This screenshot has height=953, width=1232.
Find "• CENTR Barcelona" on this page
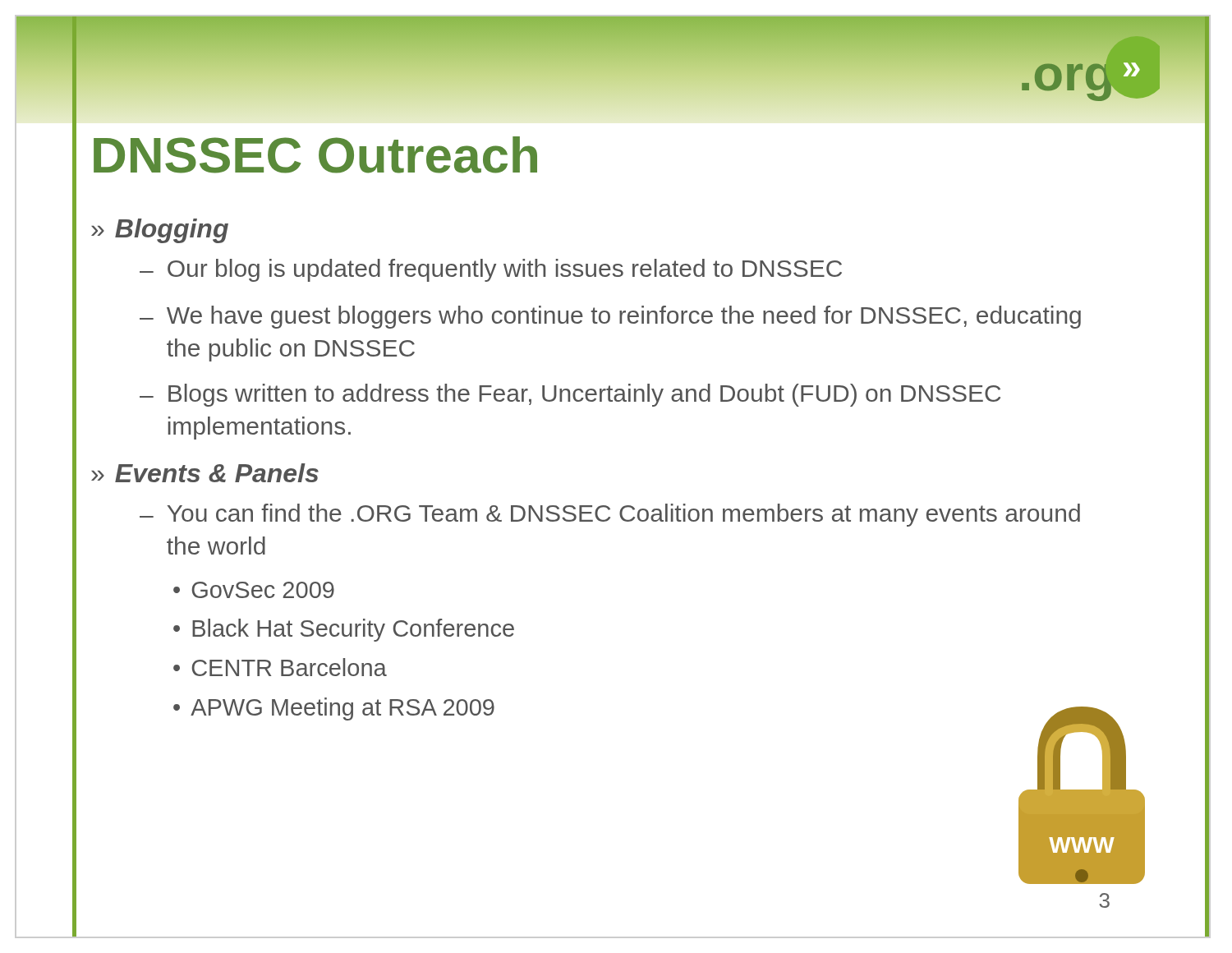(x=280, y=668)
